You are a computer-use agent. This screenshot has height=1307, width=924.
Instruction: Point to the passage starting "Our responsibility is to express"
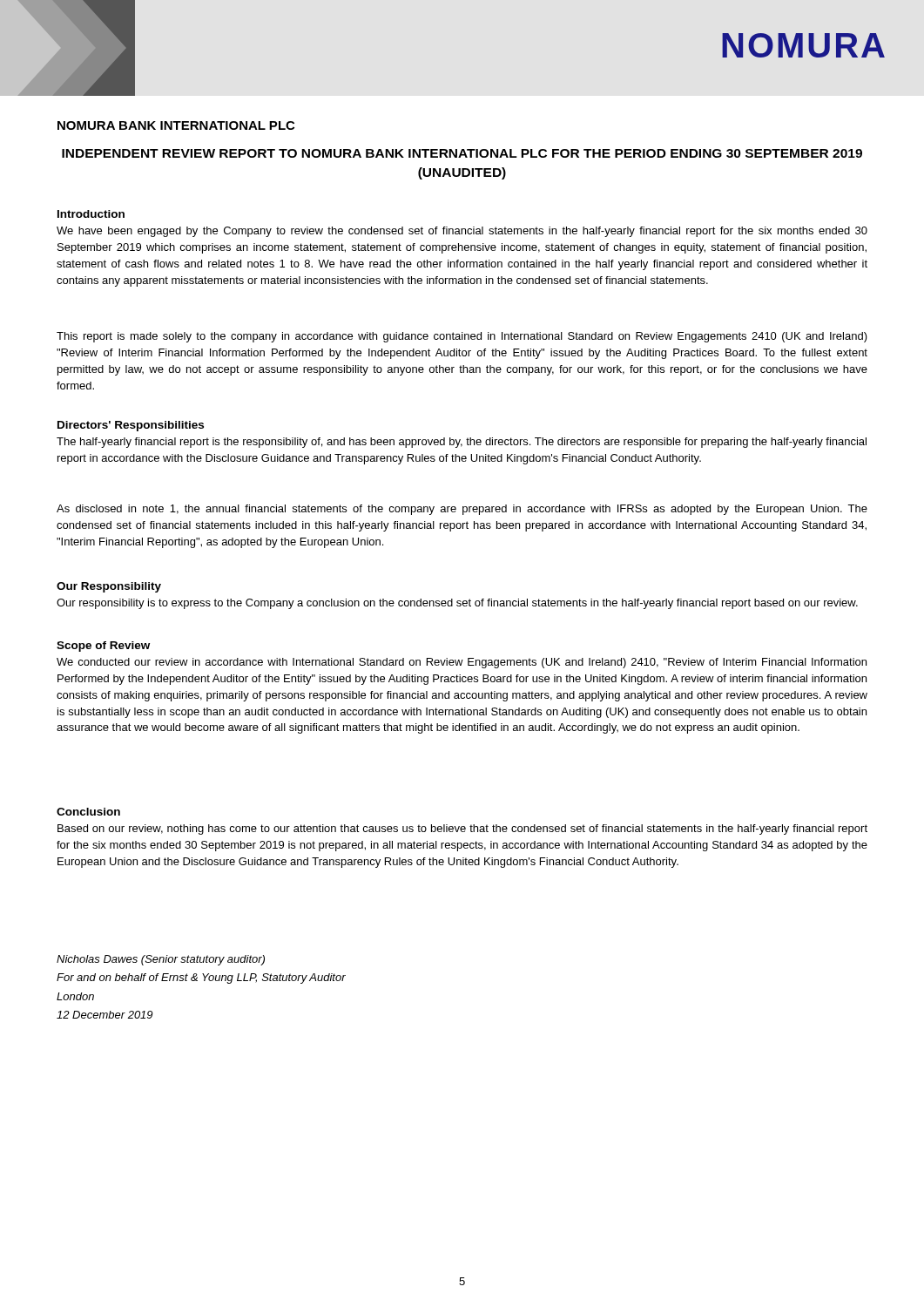(x=458, y=603)
